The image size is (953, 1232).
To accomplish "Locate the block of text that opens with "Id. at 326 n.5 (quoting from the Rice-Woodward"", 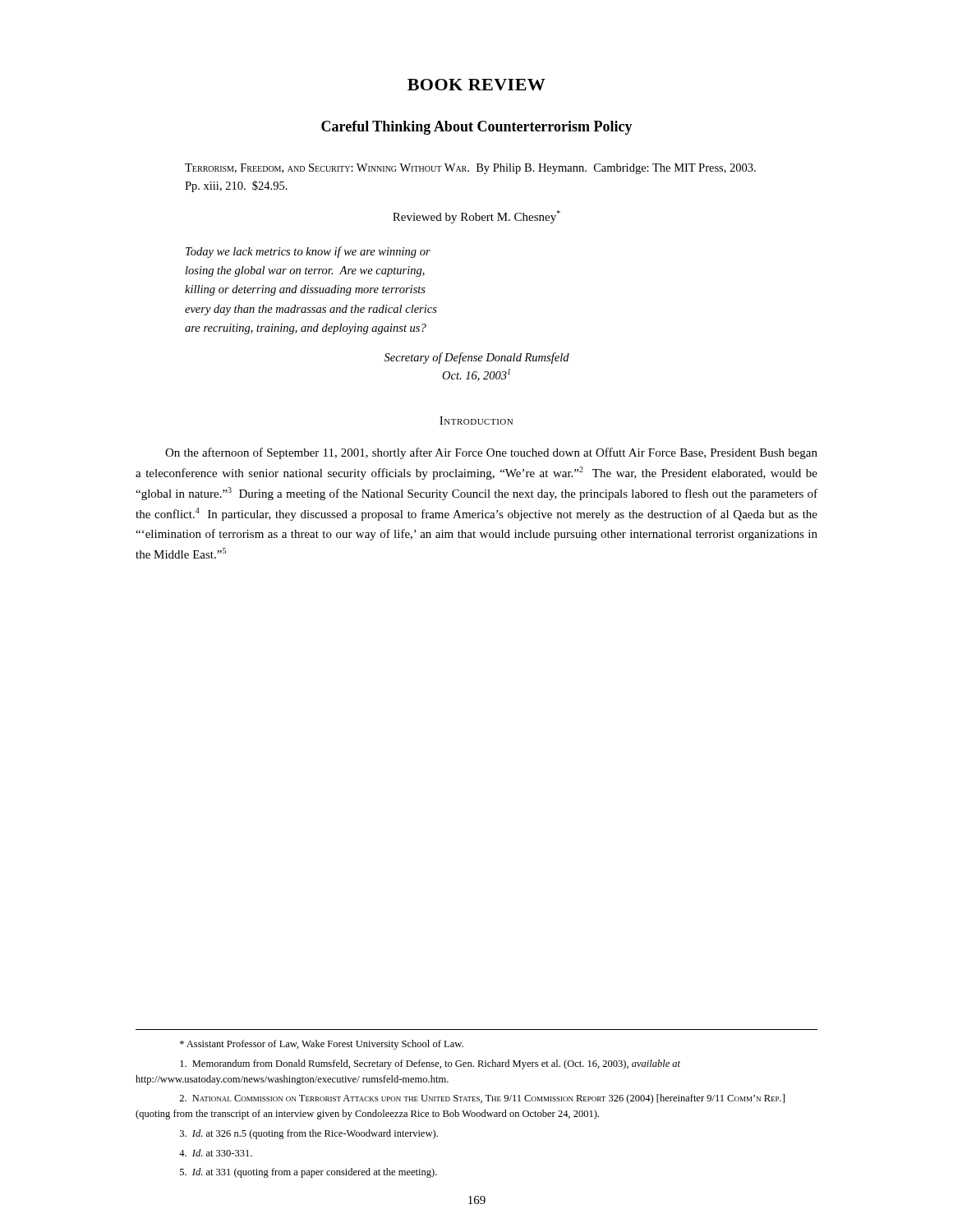I will [287, 1133].
